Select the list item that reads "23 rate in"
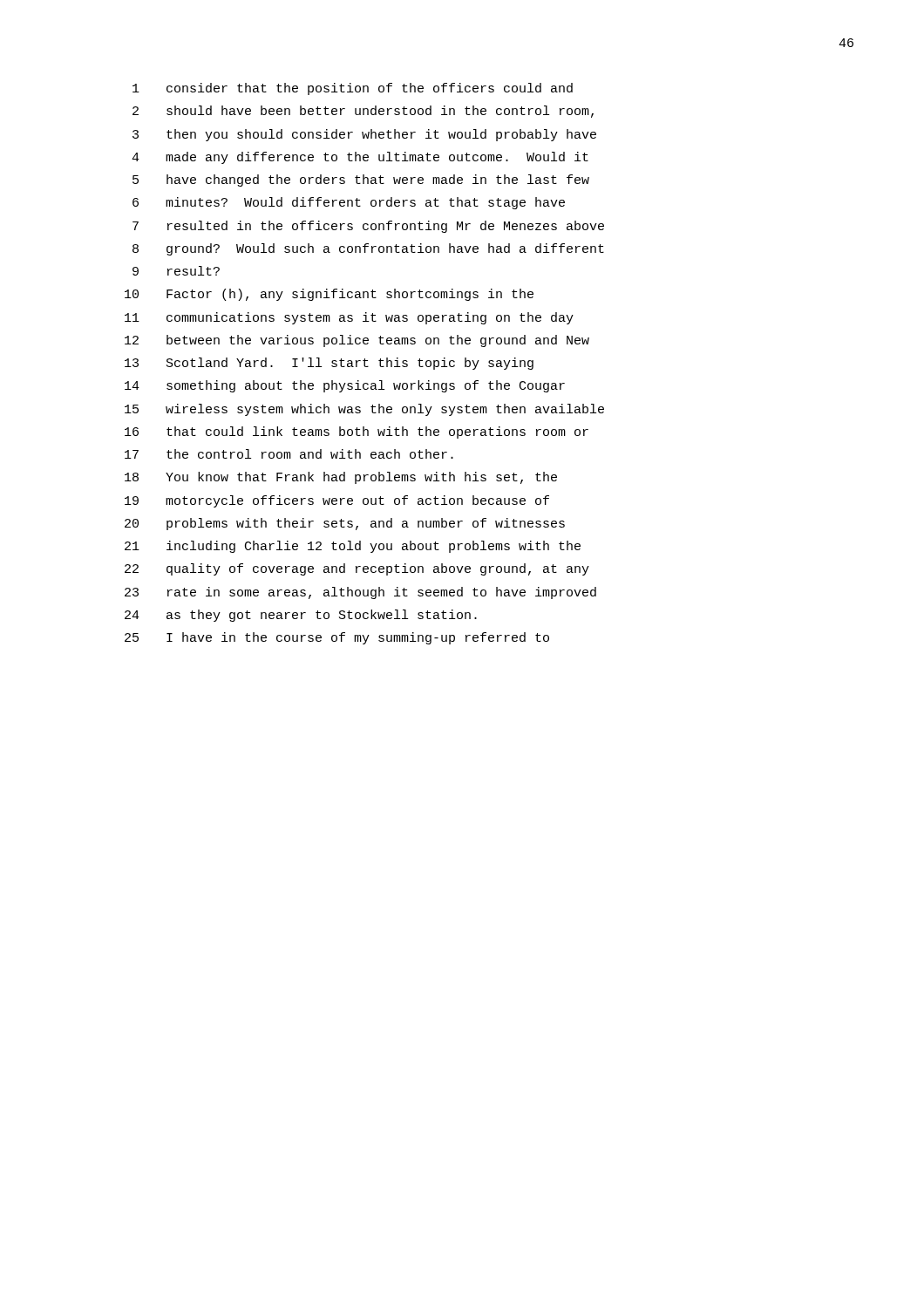The height and width of the screenshot is (1308, 924). pyautogui.click(x=462, y=594)
